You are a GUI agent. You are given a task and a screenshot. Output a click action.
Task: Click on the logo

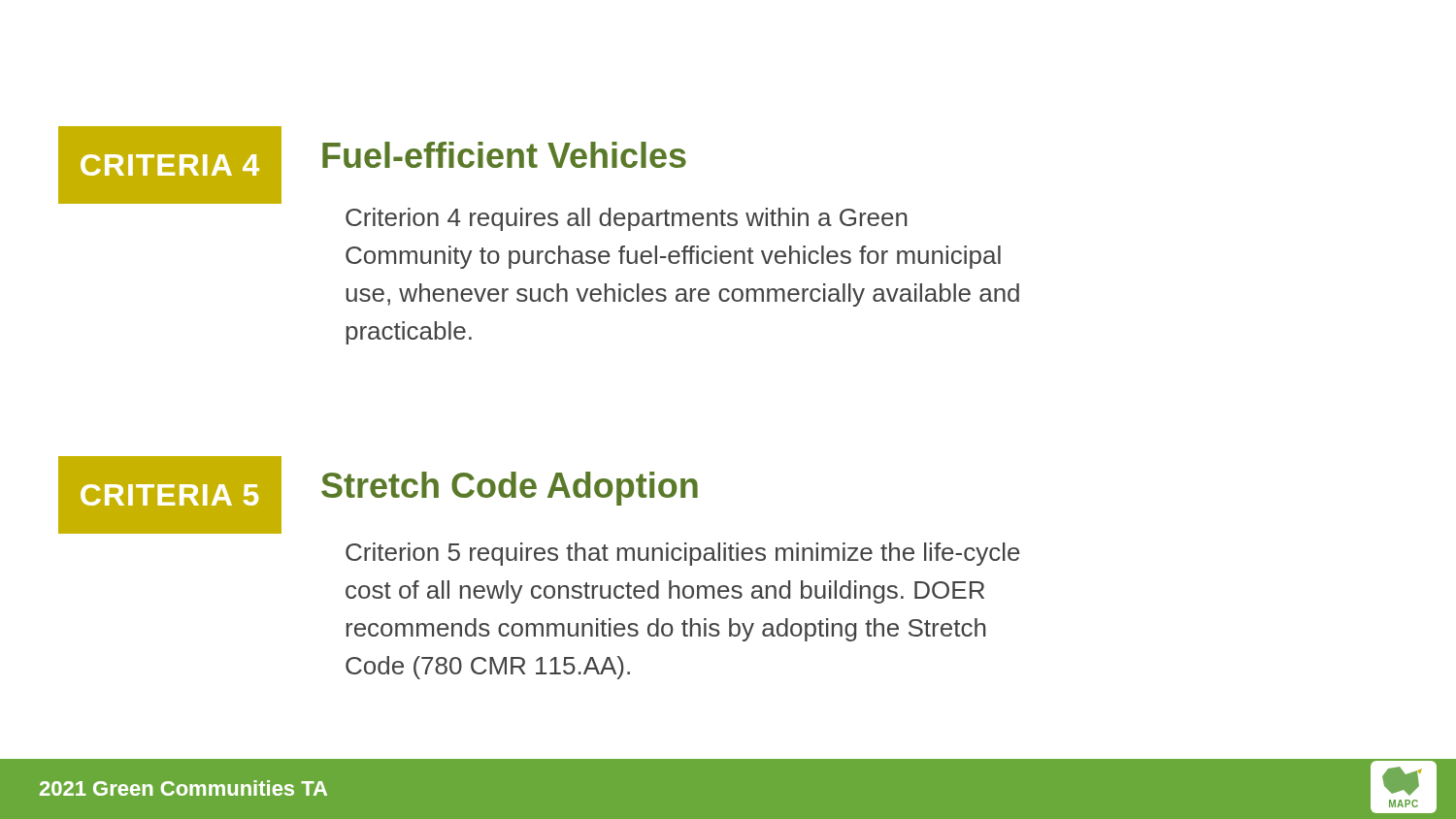coord(1404,787)
